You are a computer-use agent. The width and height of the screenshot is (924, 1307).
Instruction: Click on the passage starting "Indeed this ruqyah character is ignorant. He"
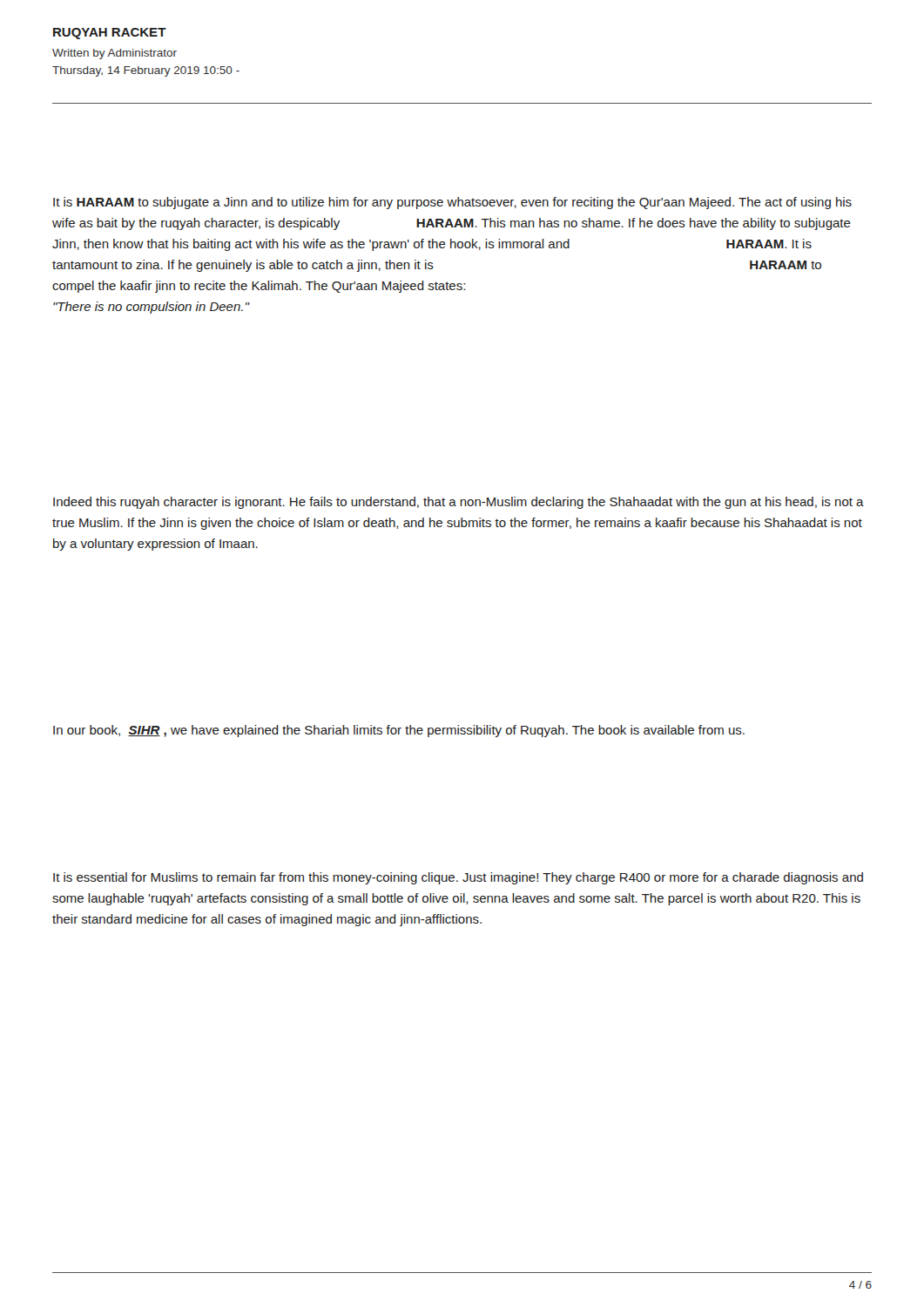click(x=458, y=522)
